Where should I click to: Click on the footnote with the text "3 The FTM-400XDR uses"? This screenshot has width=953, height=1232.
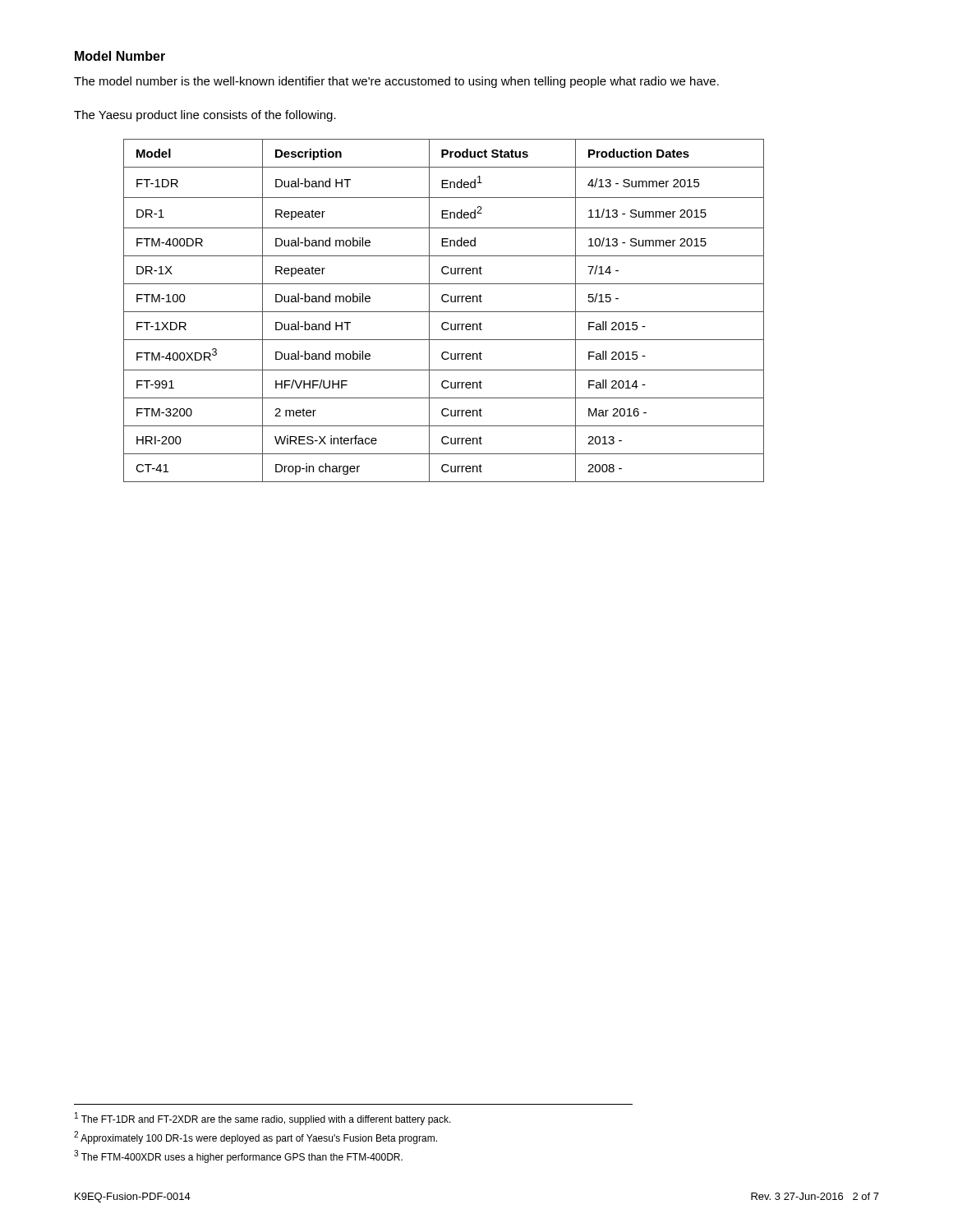click(x=239, y=1156)
